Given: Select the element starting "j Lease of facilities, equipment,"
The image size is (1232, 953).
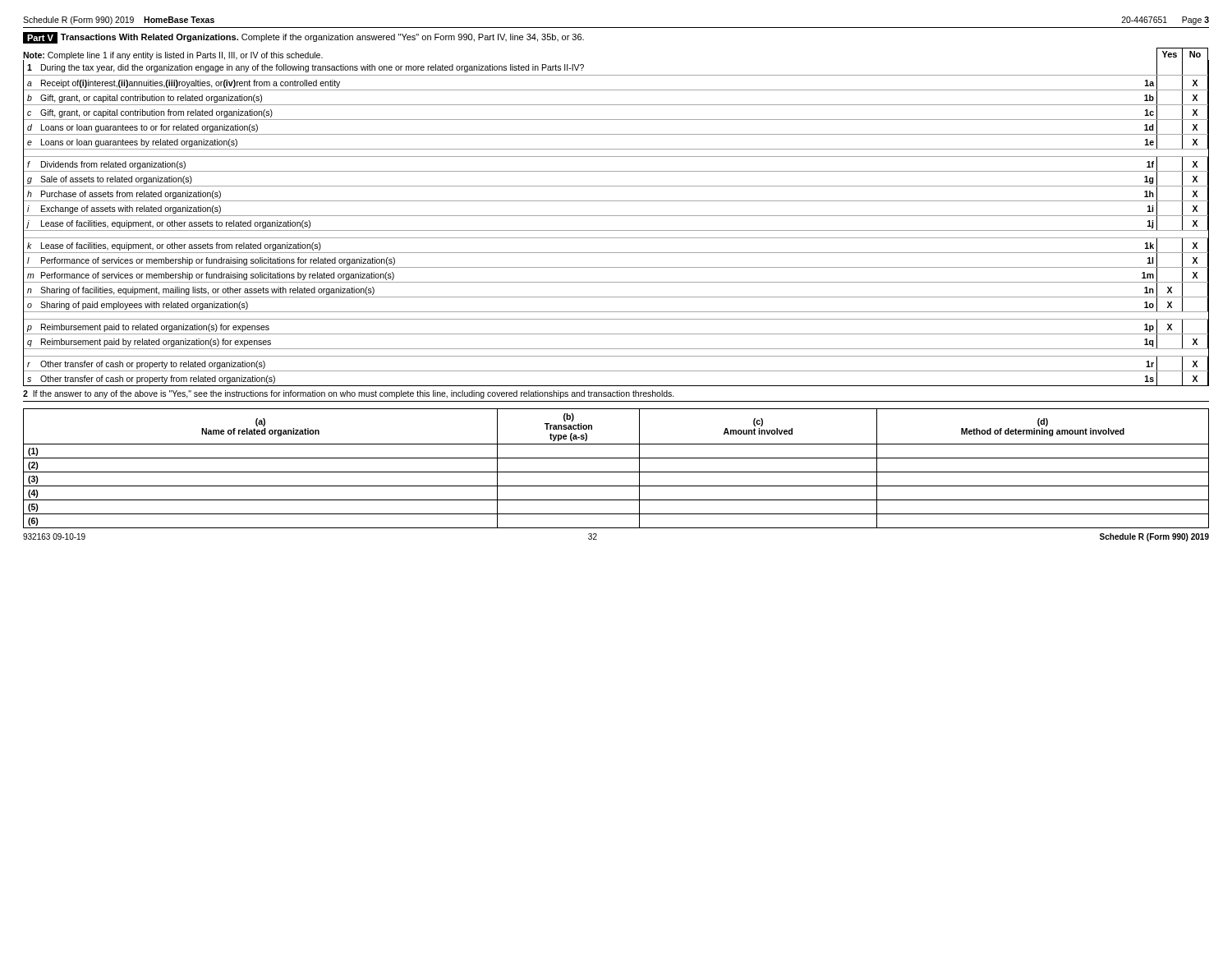Looking at the screenshot, I should pyautogui.click(x=616, y=223).
